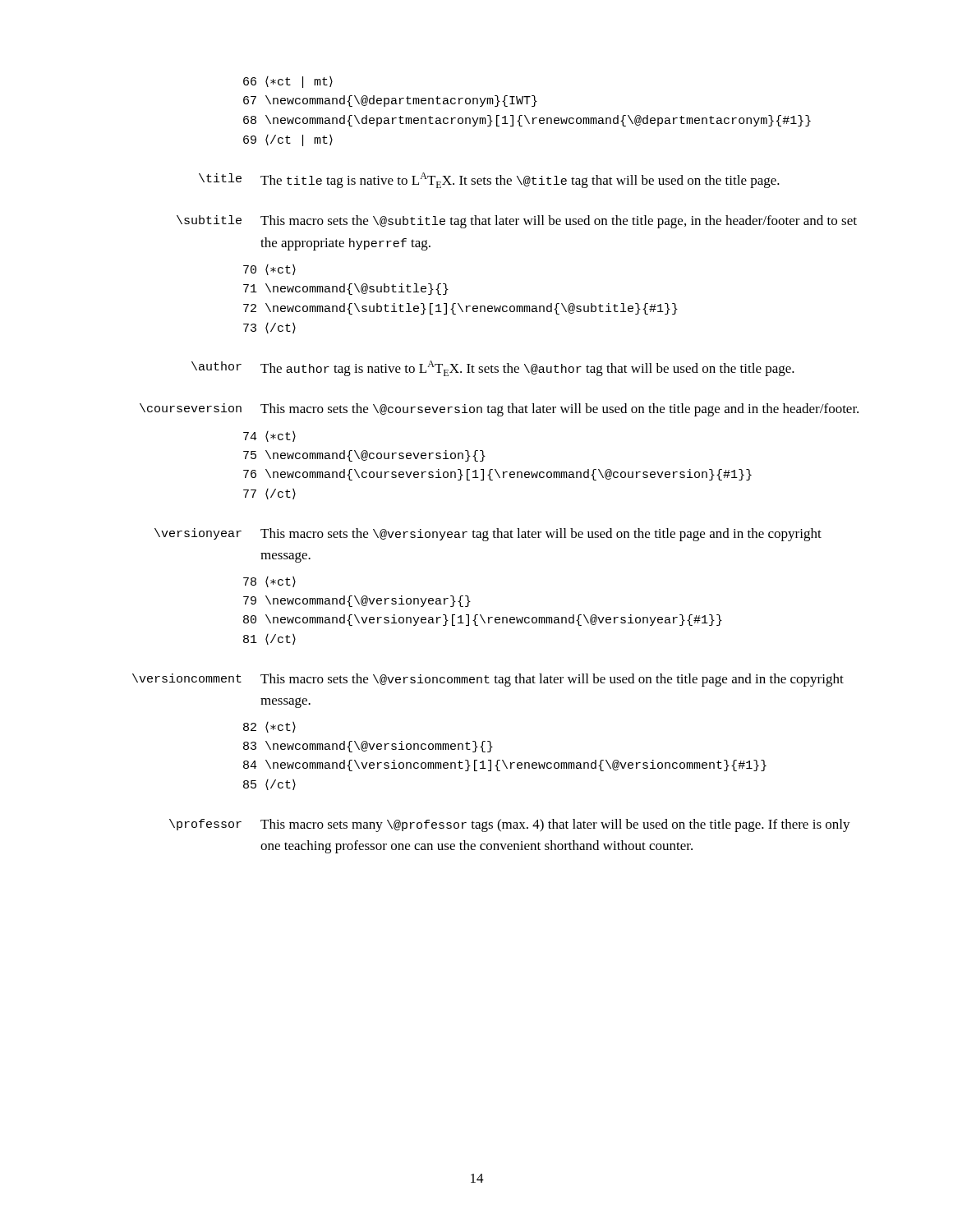Where is the passage that starts "\professor This macro sets many \@professor tags"?
953x1232 pixels.
pyautogui.click(x=485, y=835)
